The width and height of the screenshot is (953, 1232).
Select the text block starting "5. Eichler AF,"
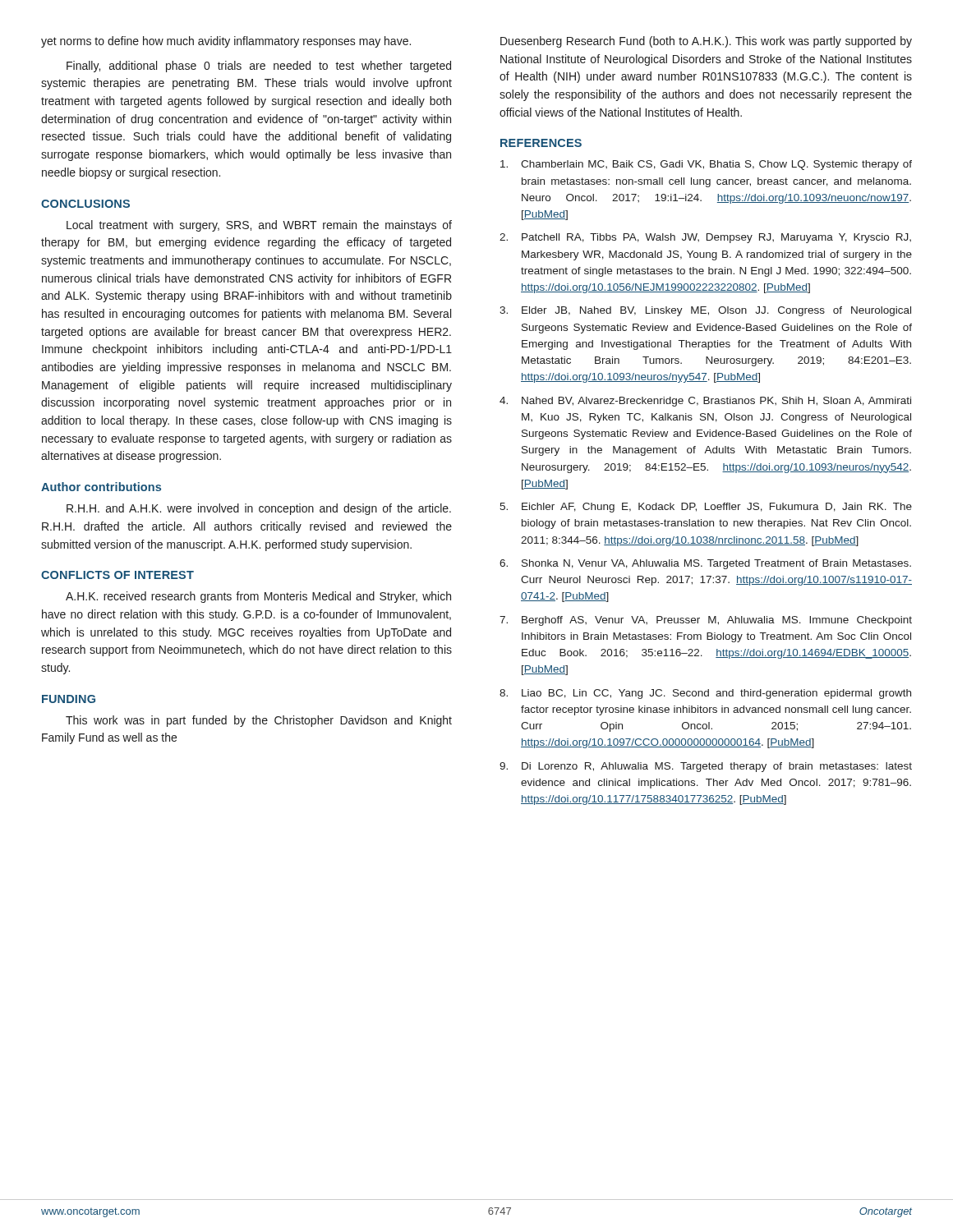click(706, 524)
